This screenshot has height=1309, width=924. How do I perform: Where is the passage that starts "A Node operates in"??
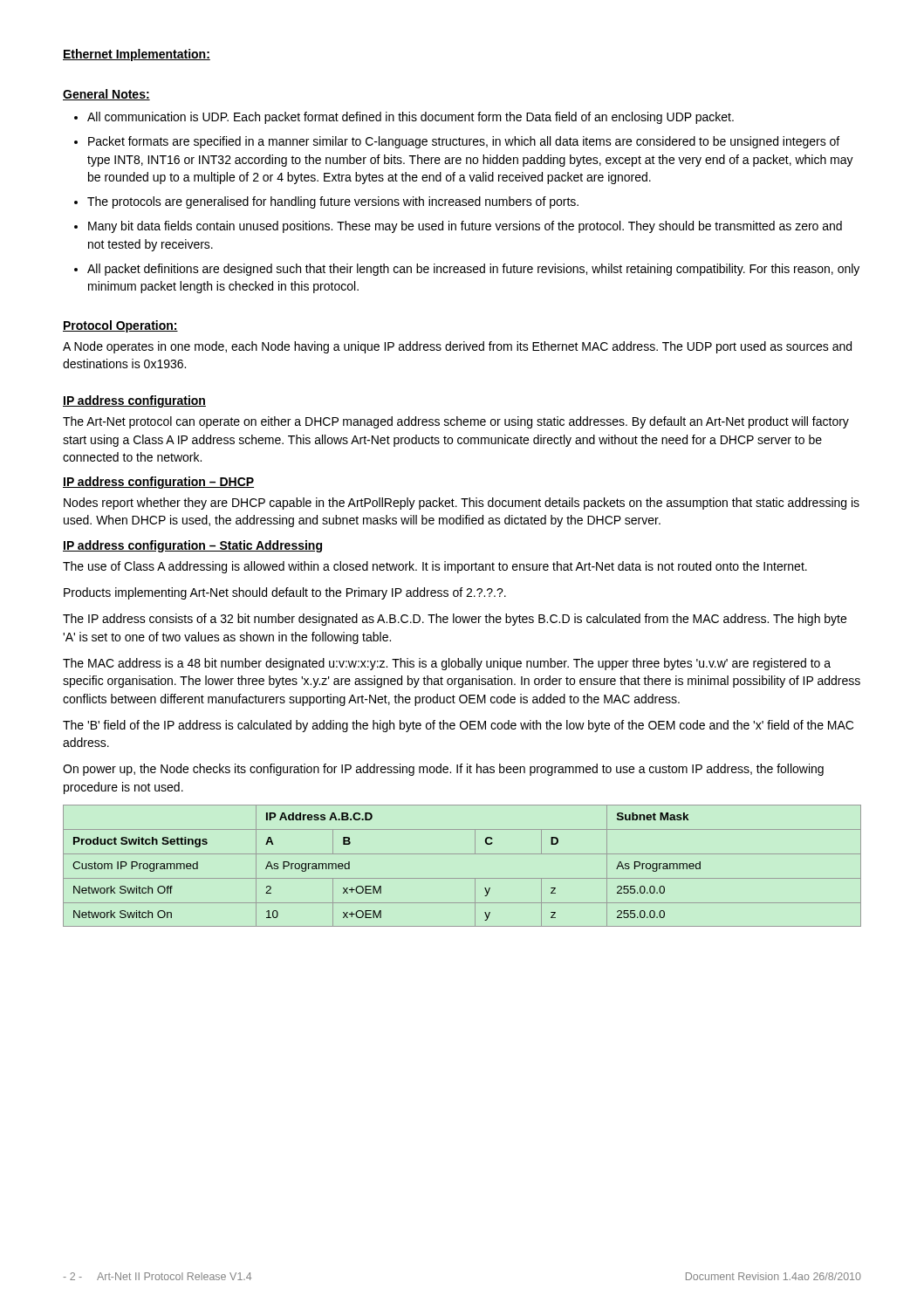(x=458, y=355)
